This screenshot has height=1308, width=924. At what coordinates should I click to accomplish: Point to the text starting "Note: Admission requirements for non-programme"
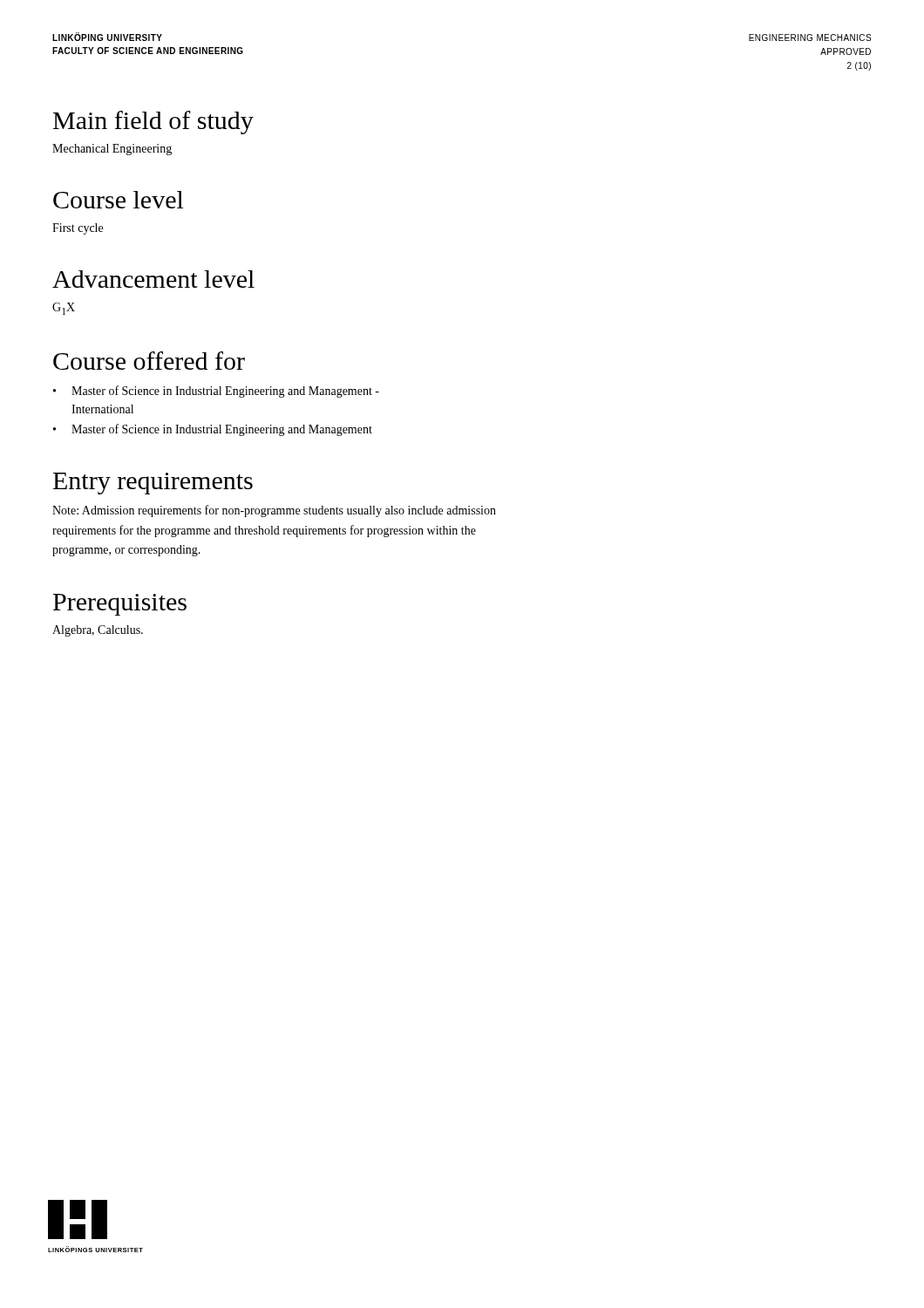pos(274,530)
